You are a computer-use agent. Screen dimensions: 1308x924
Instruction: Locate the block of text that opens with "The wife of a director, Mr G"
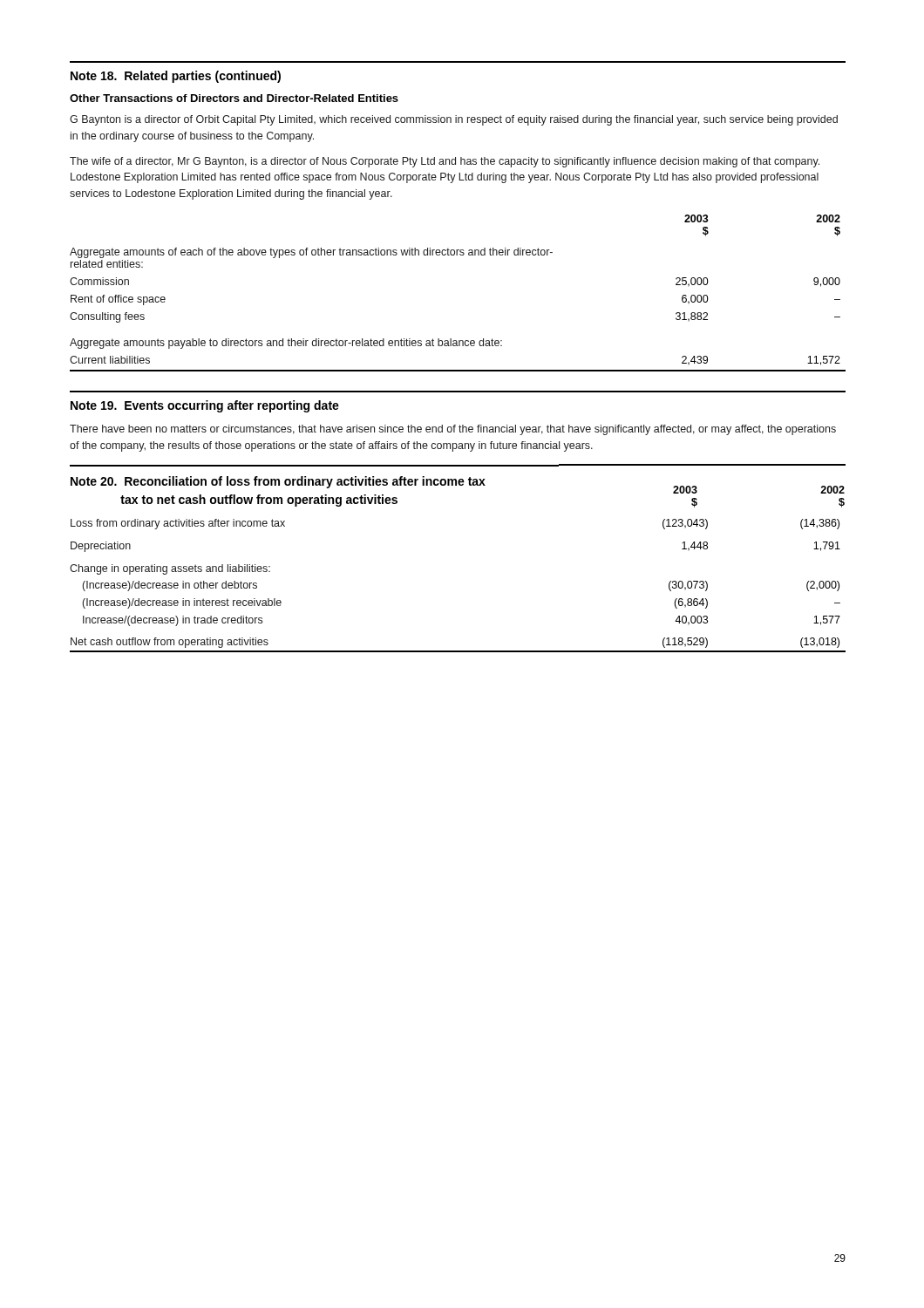coord(445,177)
